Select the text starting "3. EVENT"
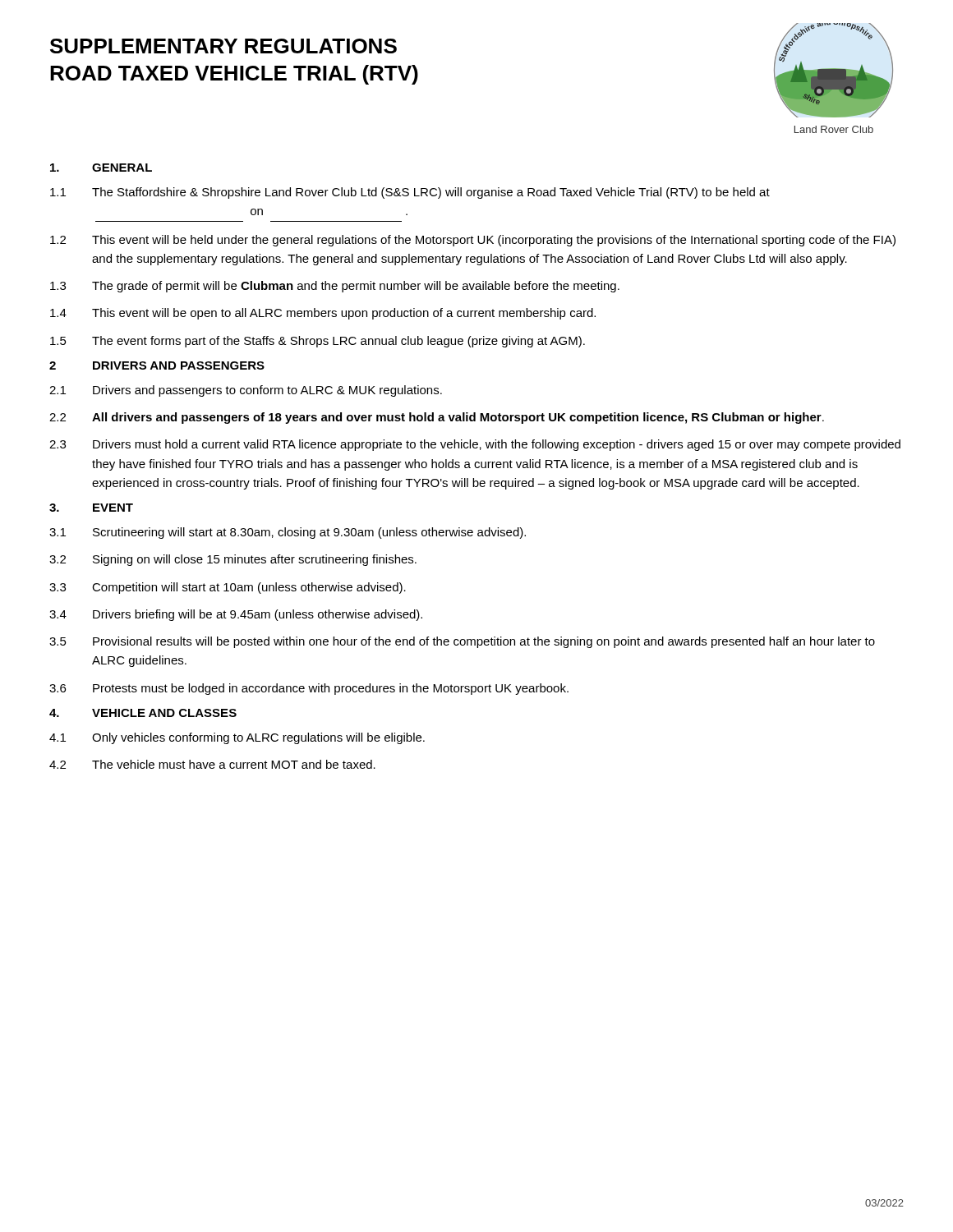The width and height of the screenshot is (953, 1232). pyautogui.click(x=91, y=508)
